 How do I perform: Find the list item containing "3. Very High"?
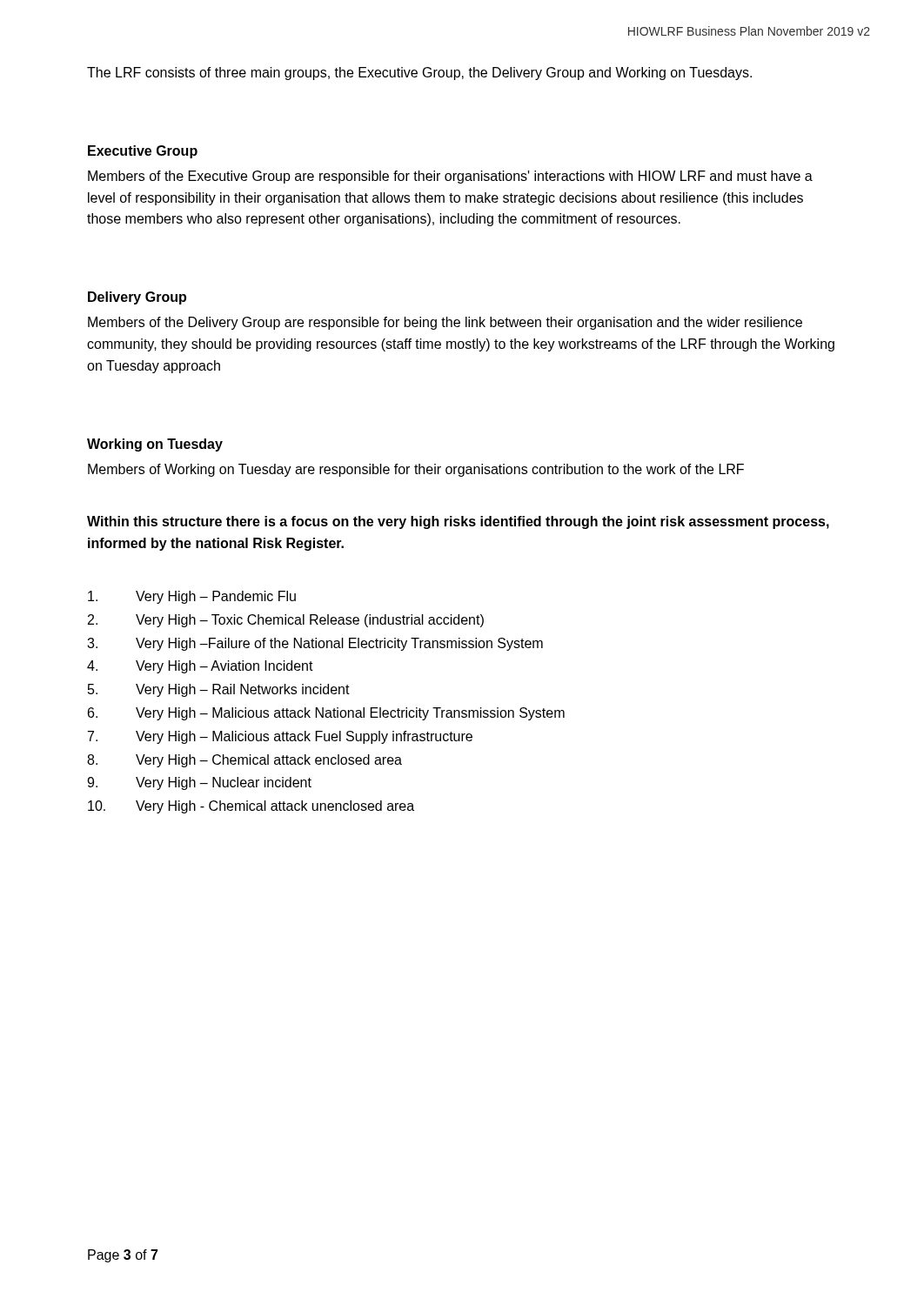click(462, 644)
